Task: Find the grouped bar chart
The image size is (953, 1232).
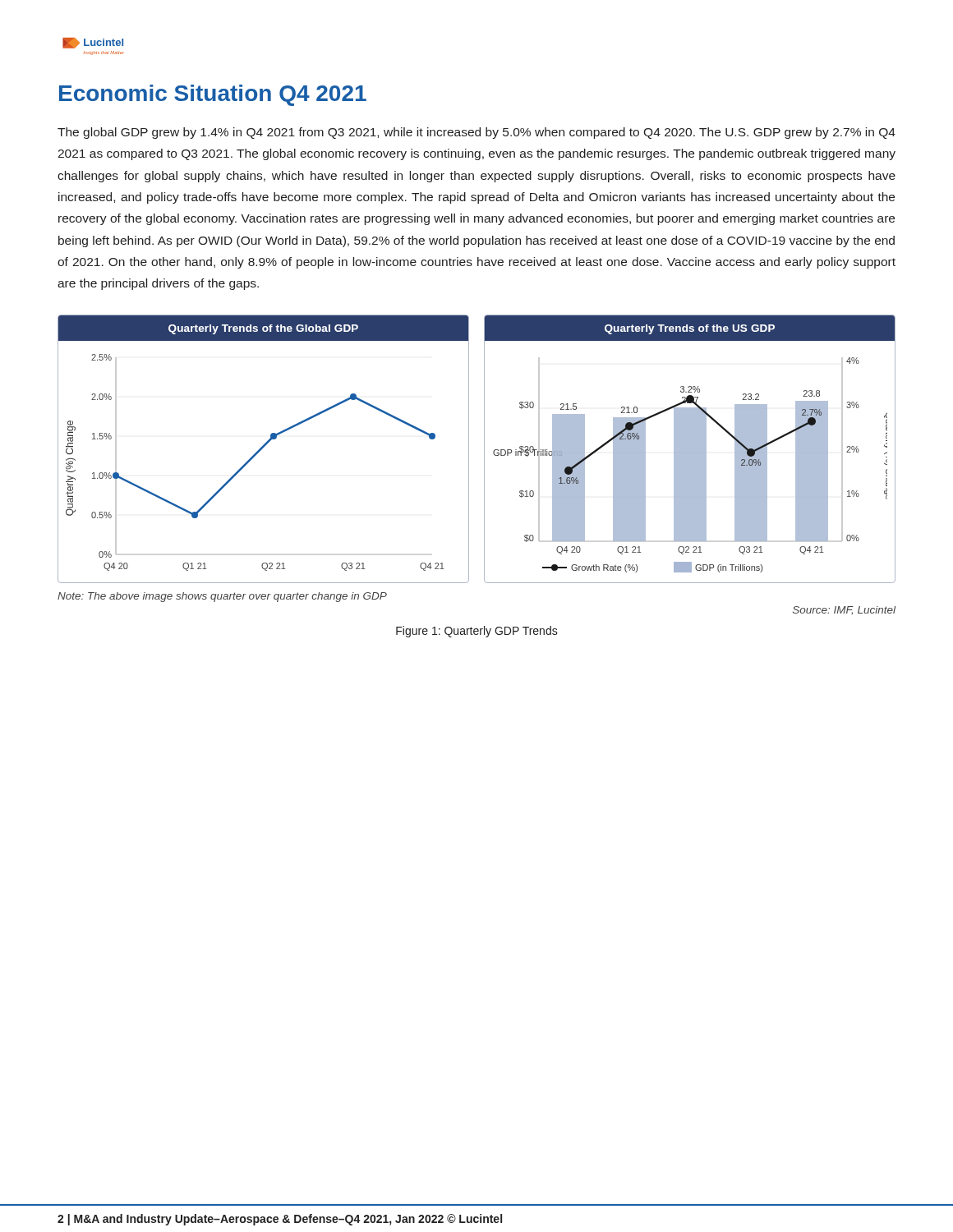Action: [x=690, y=449]
